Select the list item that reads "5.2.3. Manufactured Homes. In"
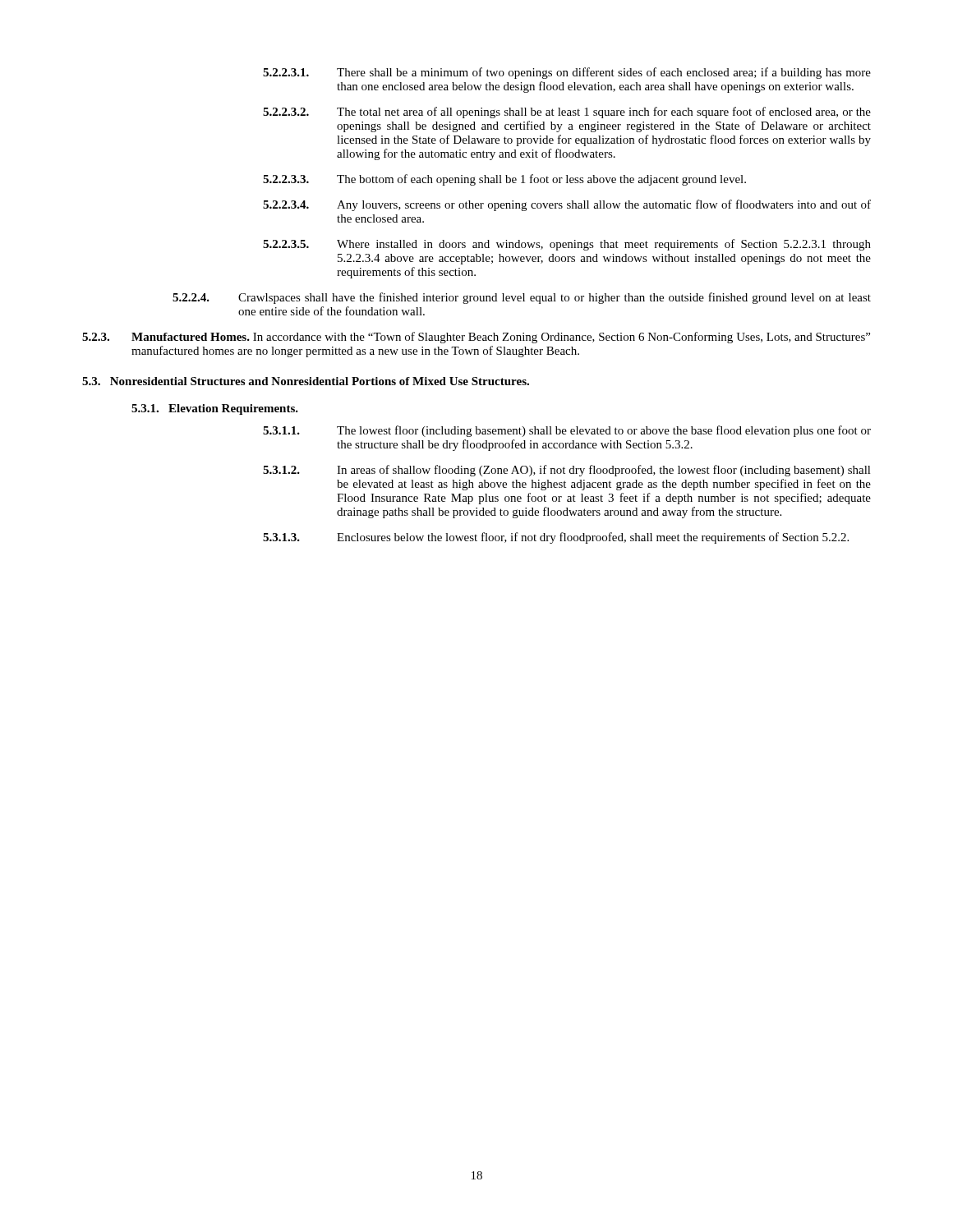Screen dimensions: 1232x953 click(476, 344)
